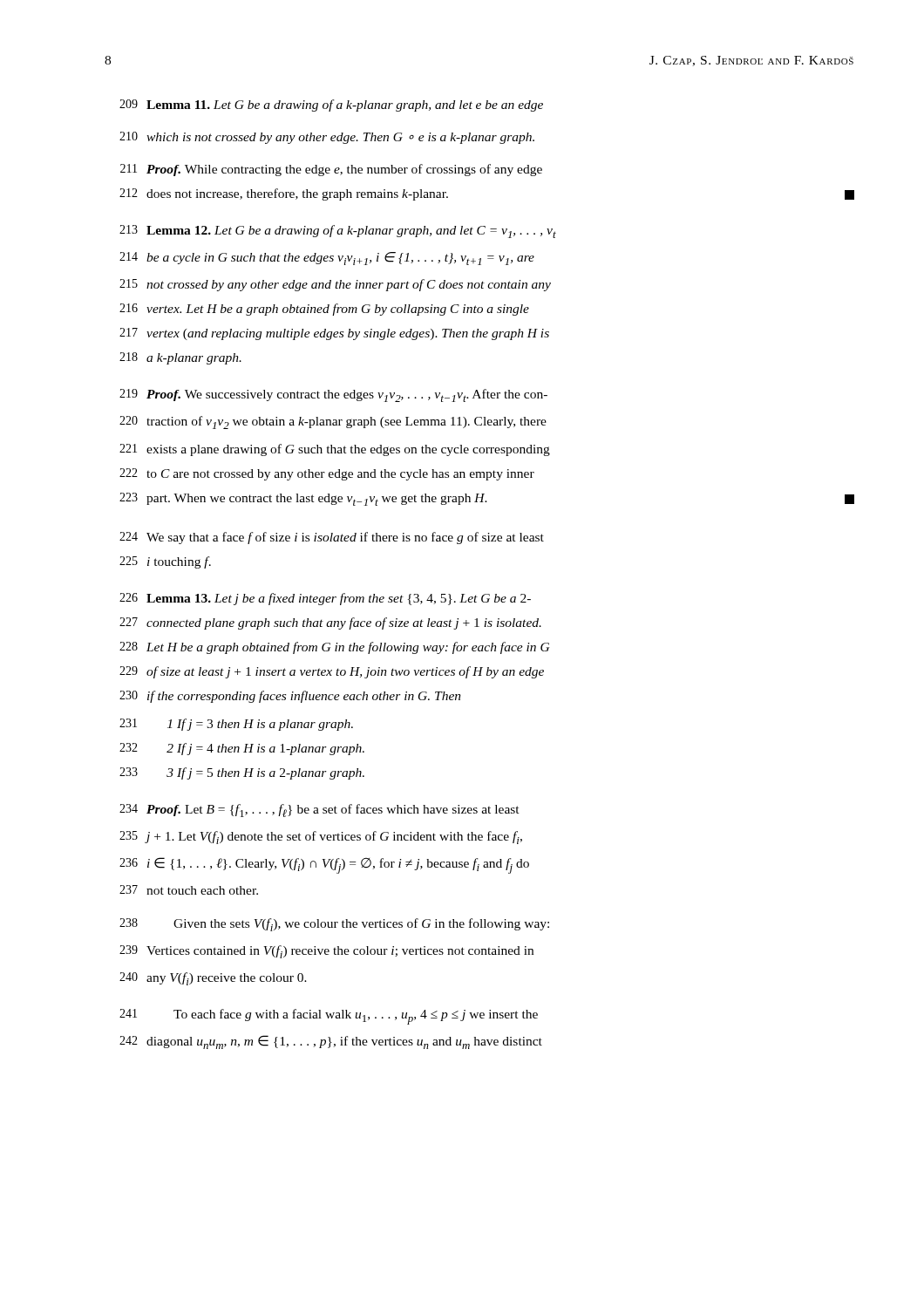This screenshot has width=924, height=1308.
Task: Point to the text starting "231 1 If j = 3 then H"
Action: pyautogui.click(x=236, y=725)
